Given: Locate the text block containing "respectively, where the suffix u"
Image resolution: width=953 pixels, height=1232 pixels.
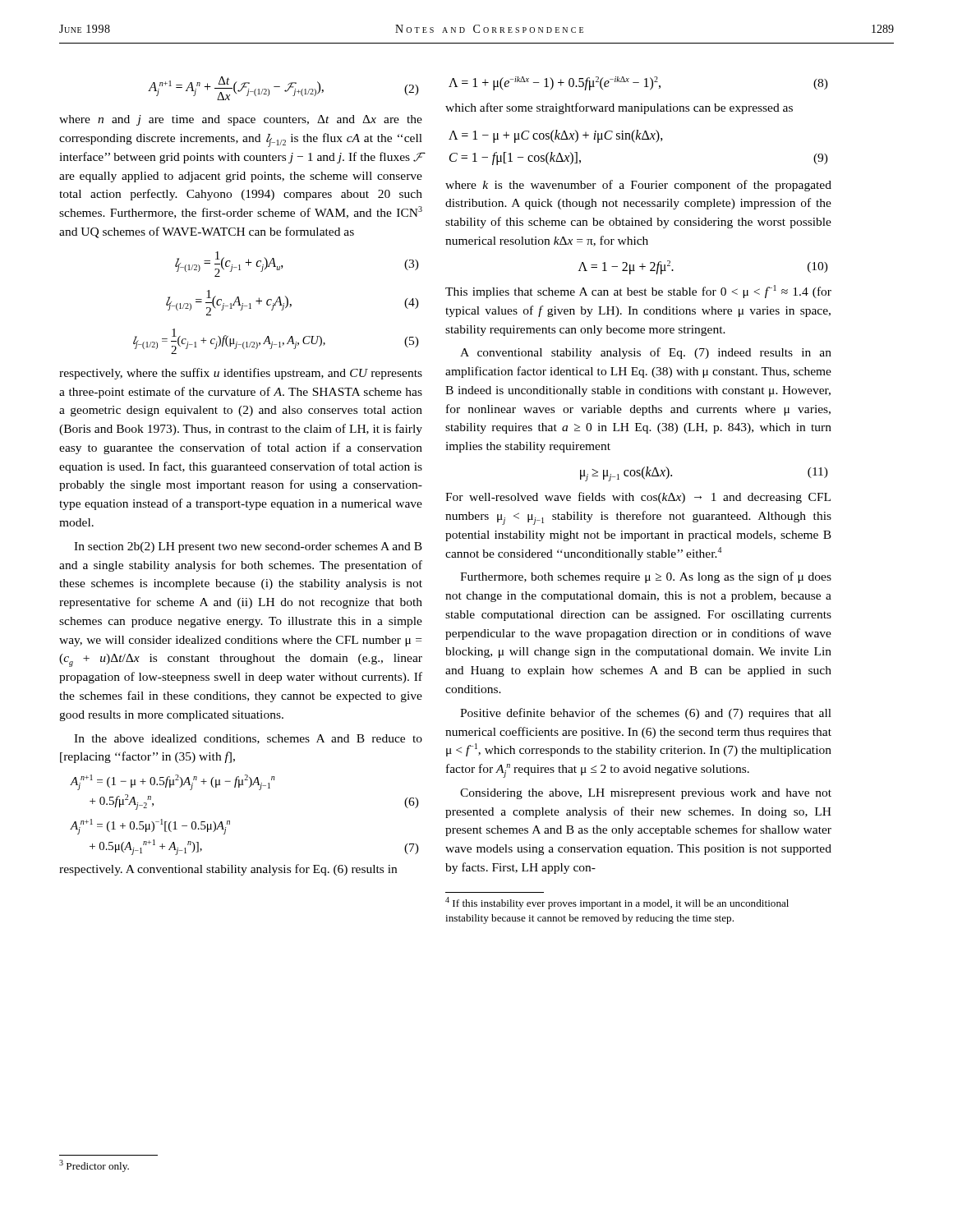Looking at the screenshot, I should click(241, 565).
